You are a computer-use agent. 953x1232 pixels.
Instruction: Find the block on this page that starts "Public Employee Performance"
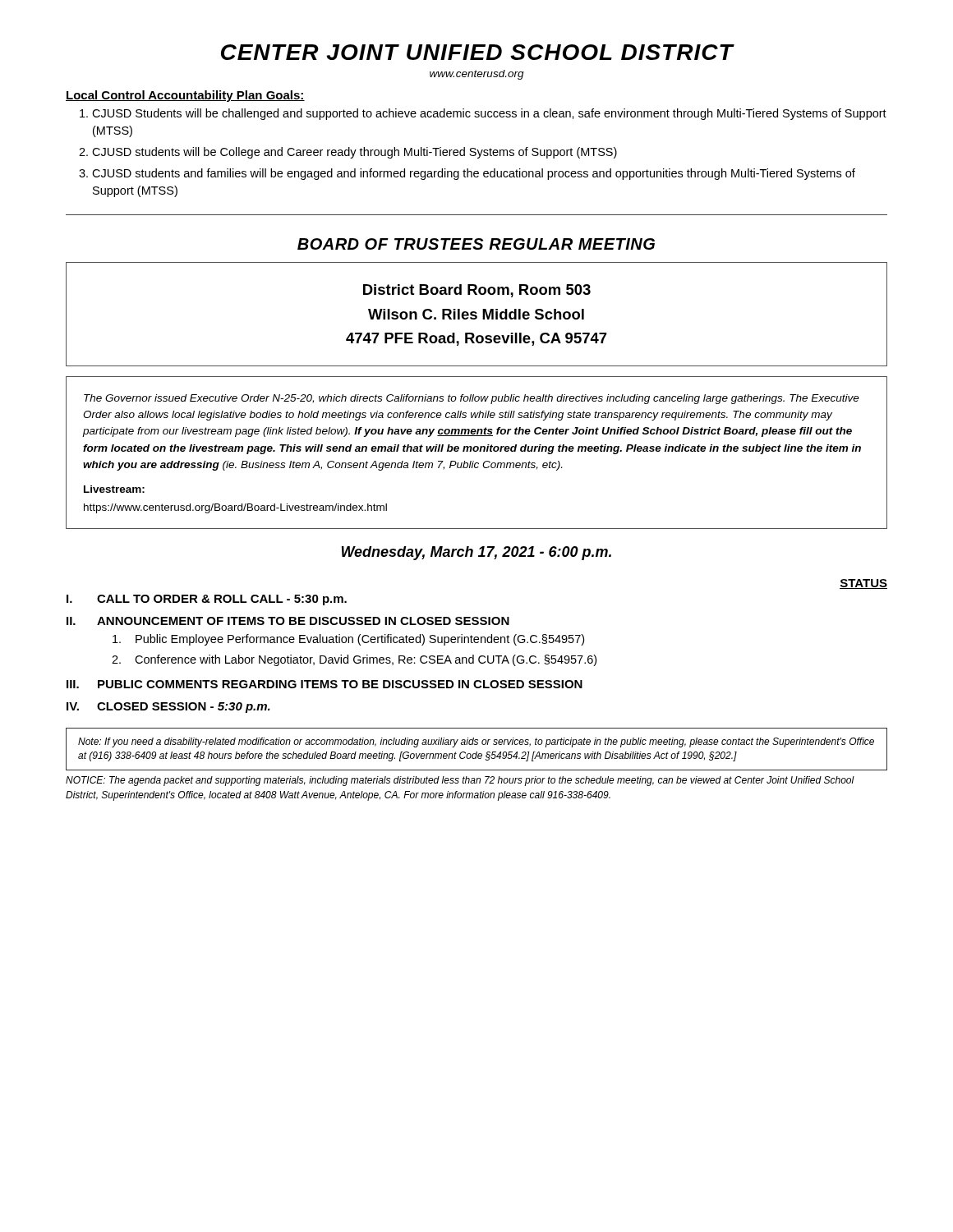(348, 639)
